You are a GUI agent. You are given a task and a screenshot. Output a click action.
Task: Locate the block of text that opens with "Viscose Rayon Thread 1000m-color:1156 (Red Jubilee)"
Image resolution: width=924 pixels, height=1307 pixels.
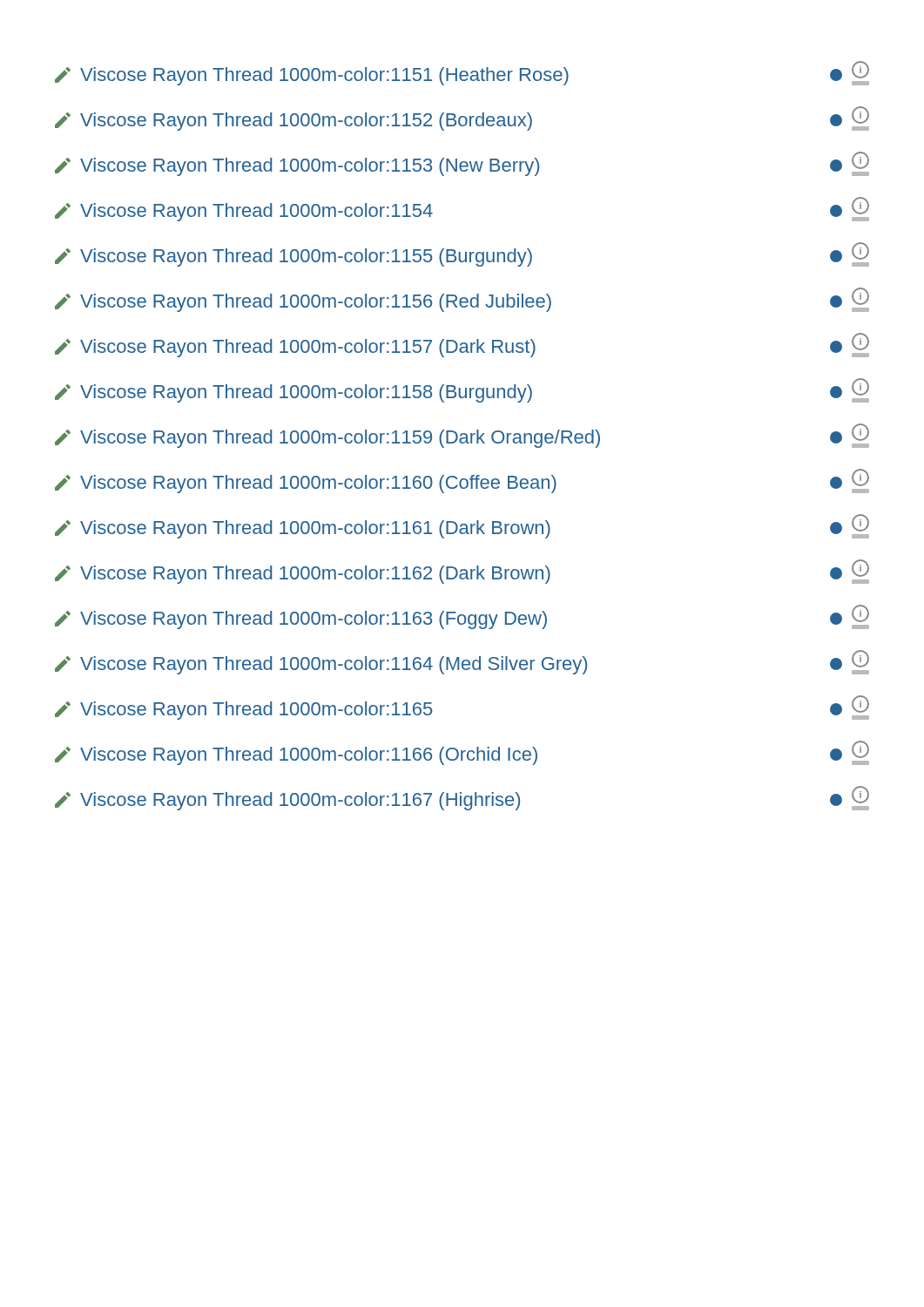(462, 301)
